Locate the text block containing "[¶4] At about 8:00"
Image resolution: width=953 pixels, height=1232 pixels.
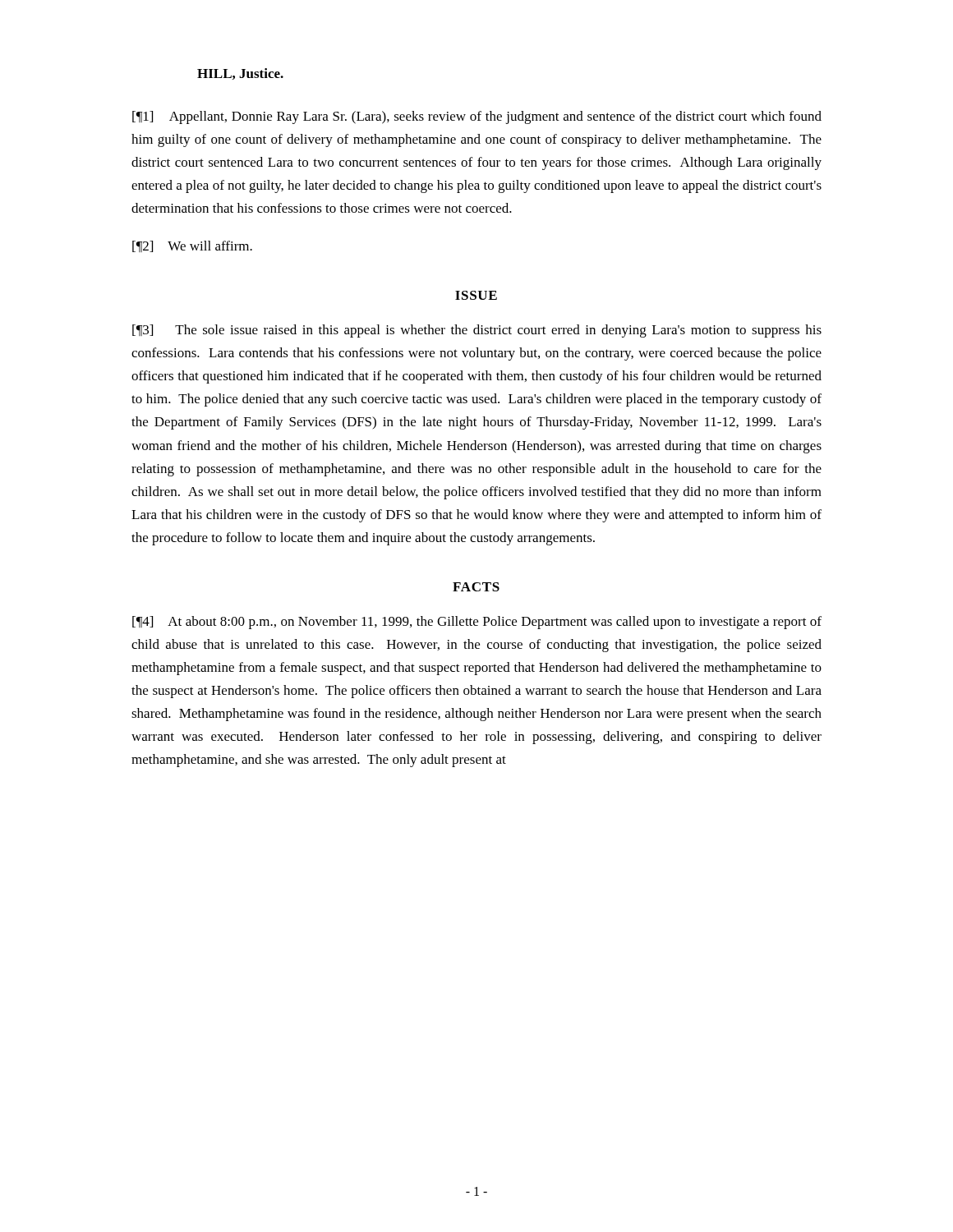click(476, 690)
